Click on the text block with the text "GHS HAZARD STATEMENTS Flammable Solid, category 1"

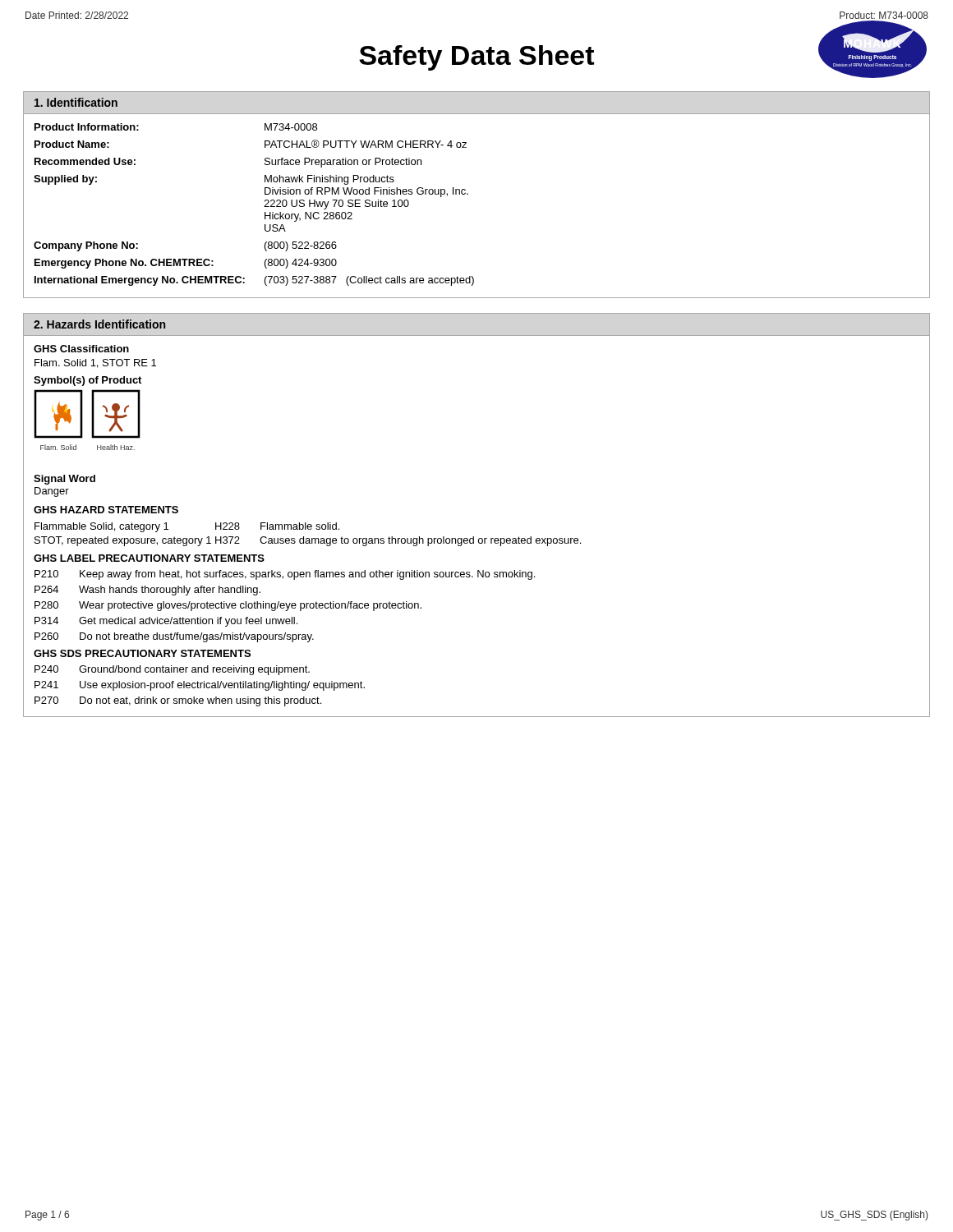pos(476,525)
